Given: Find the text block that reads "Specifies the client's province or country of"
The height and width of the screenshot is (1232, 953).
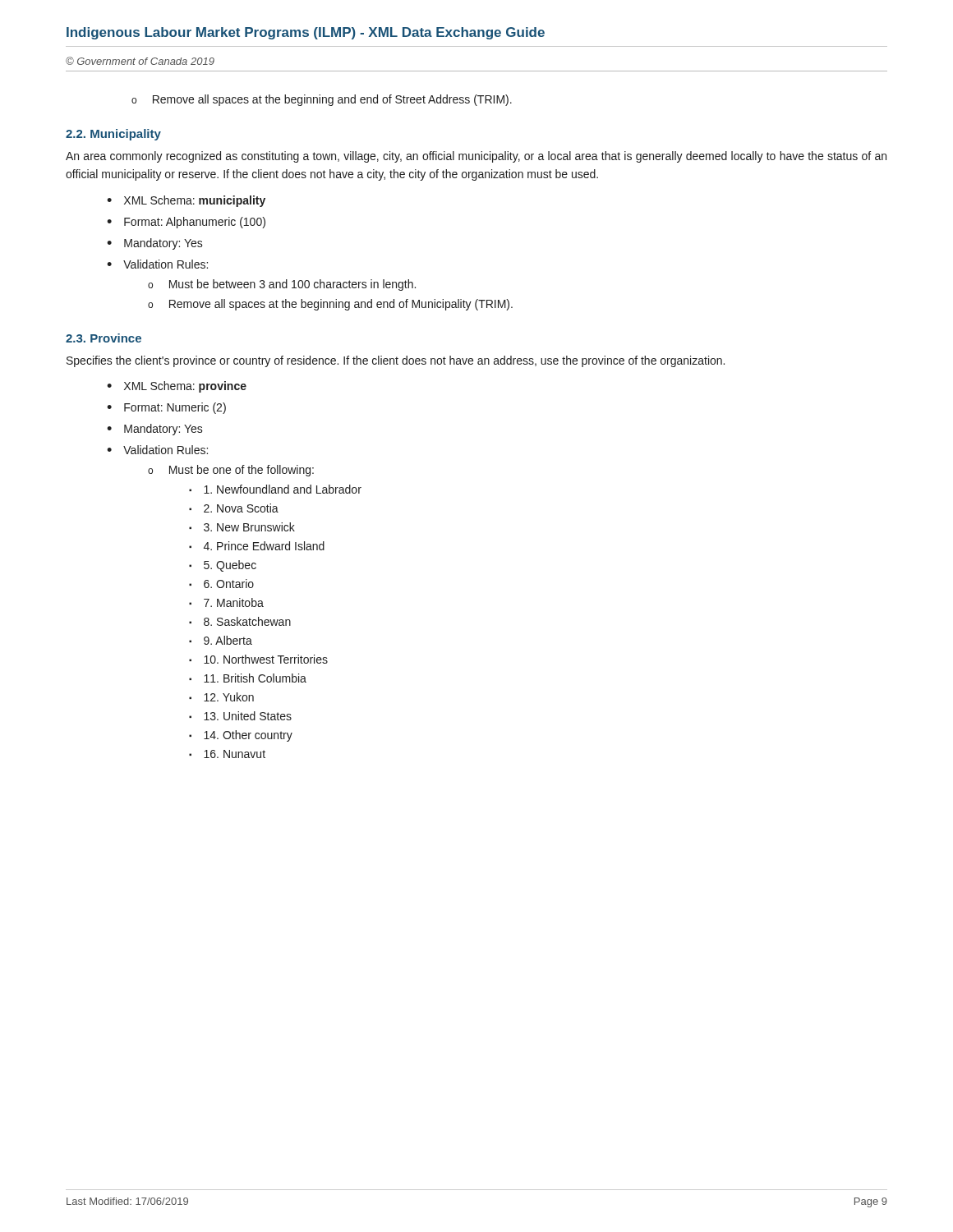Looking at the screenshot, I should pos(396,360).
